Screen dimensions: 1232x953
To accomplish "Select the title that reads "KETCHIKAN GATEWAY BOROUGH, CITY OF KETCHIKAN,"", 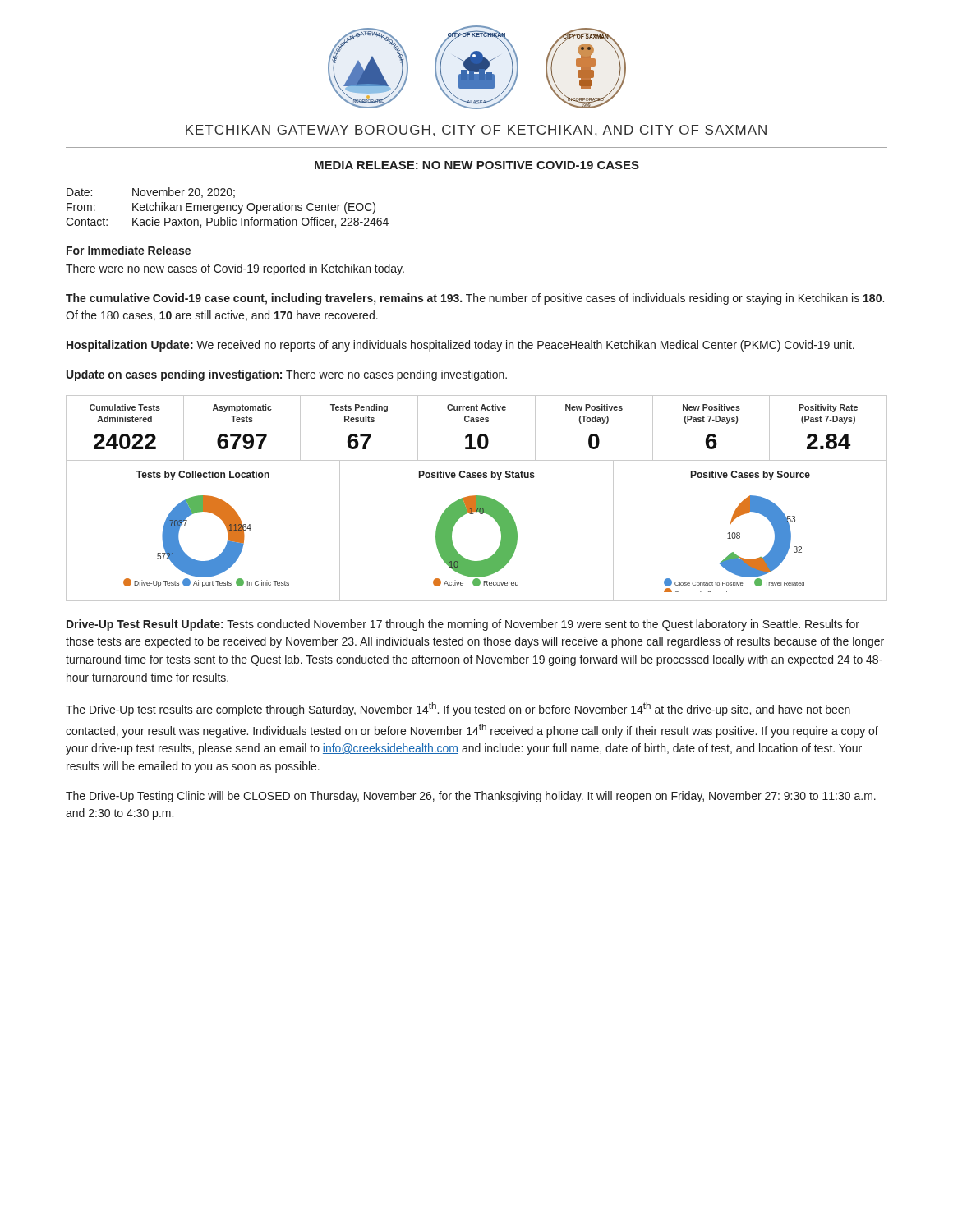I will pos(476,130).
